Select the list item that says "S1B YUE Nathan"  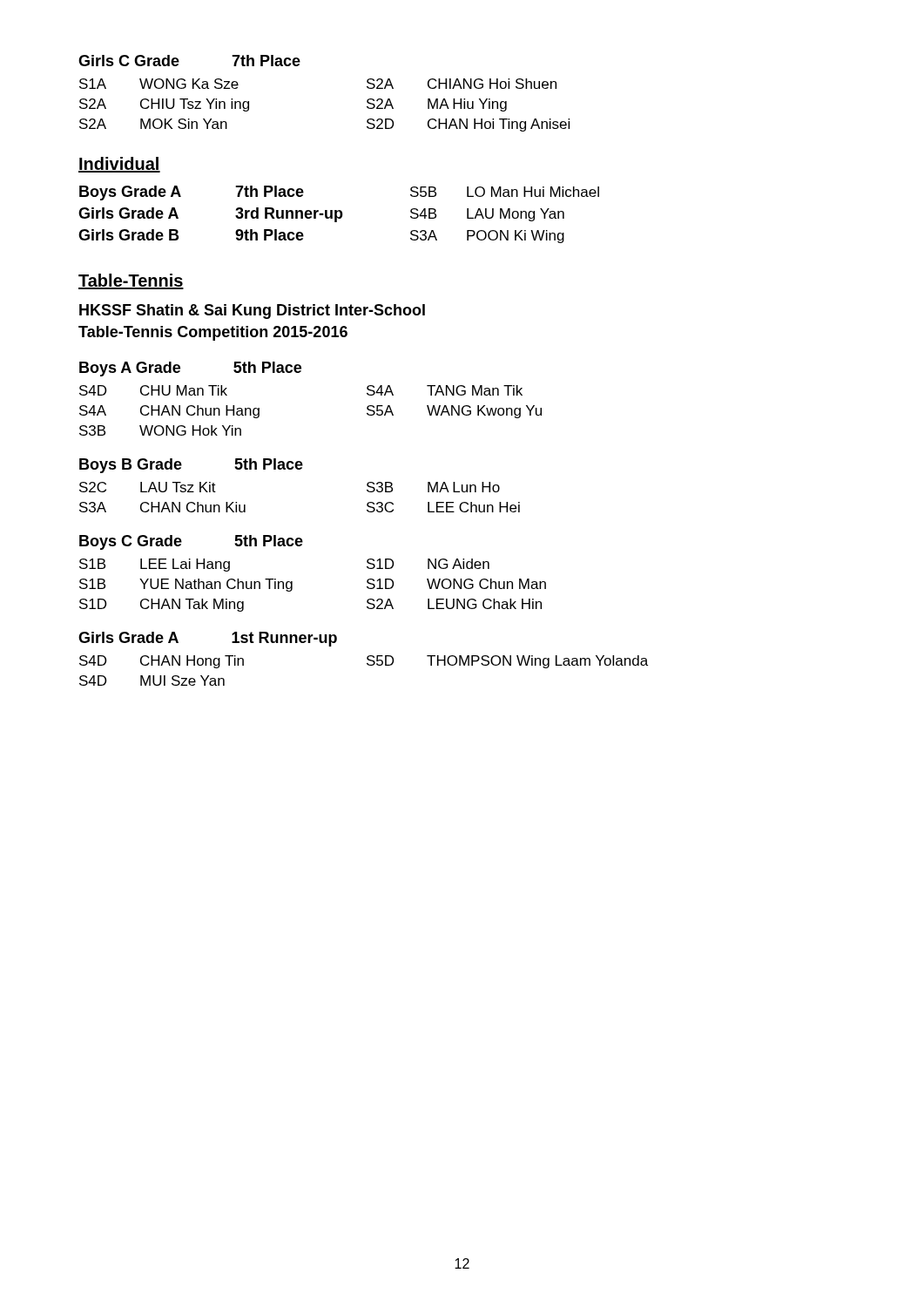coord(92,585)
